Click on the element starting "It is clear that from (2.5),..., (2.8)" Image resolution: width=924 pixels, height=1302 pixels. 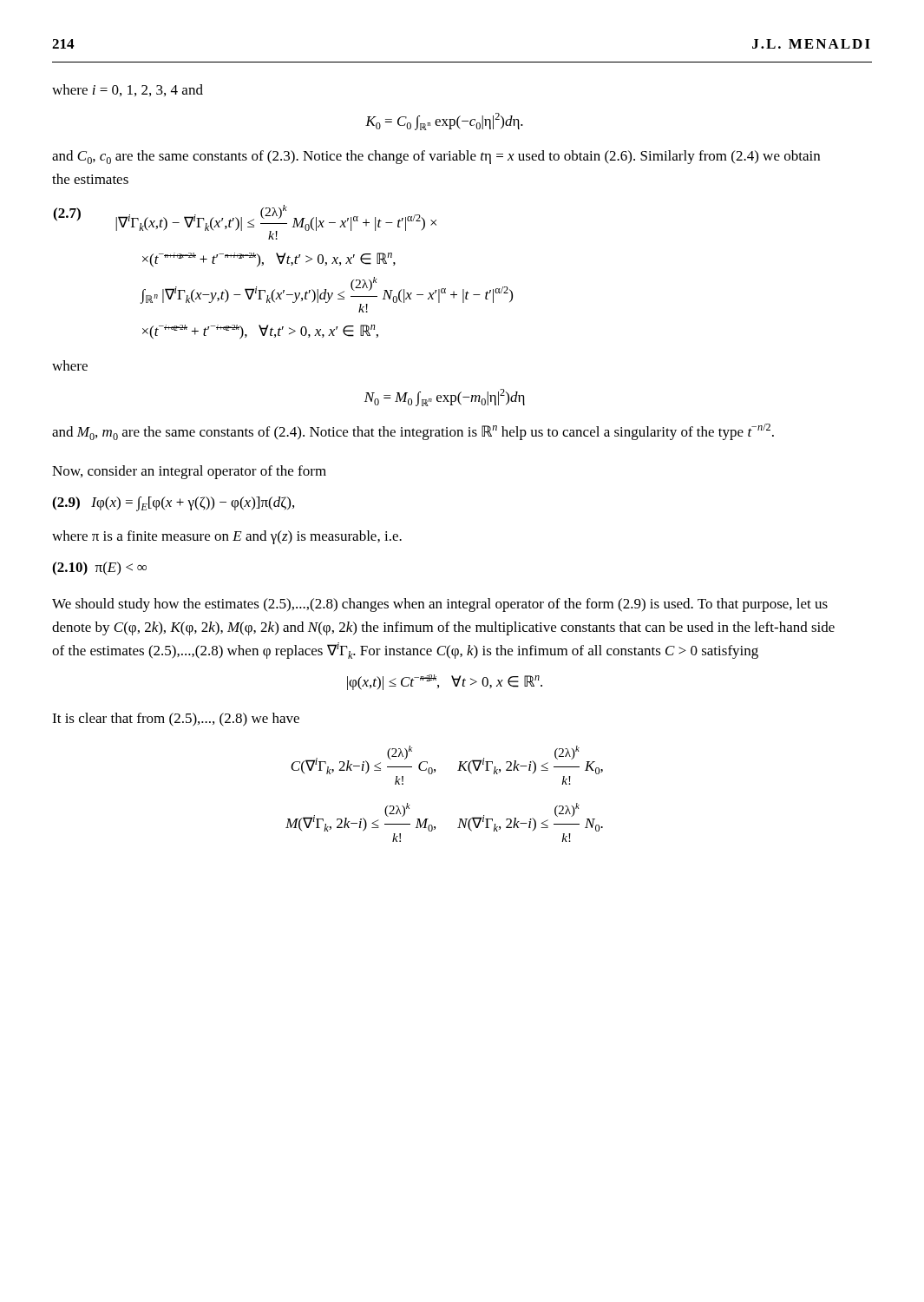click(176, 718)
